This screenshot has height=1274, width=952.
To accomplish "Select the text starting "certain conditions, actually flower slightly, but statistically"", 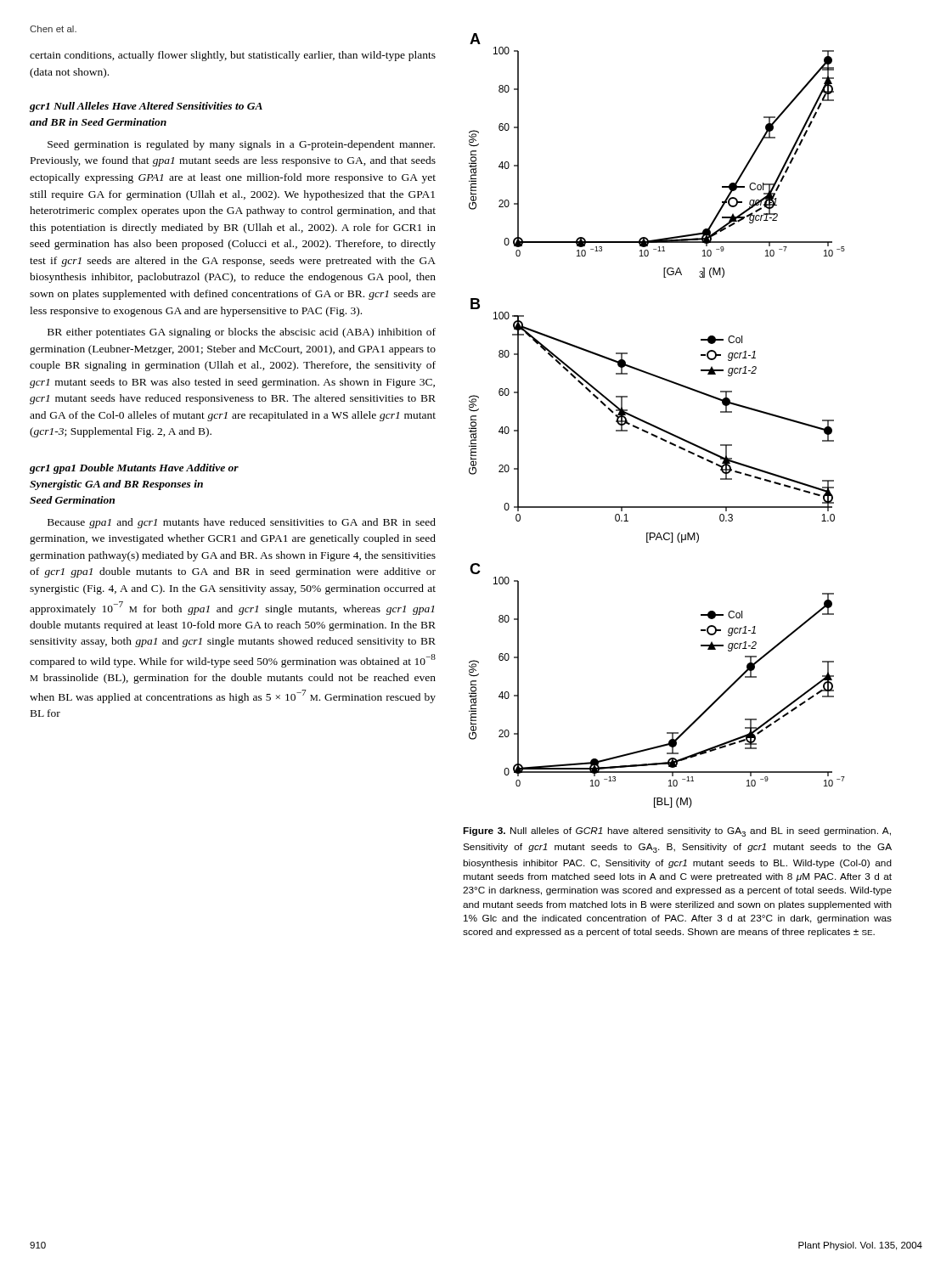I will point(233,63).
